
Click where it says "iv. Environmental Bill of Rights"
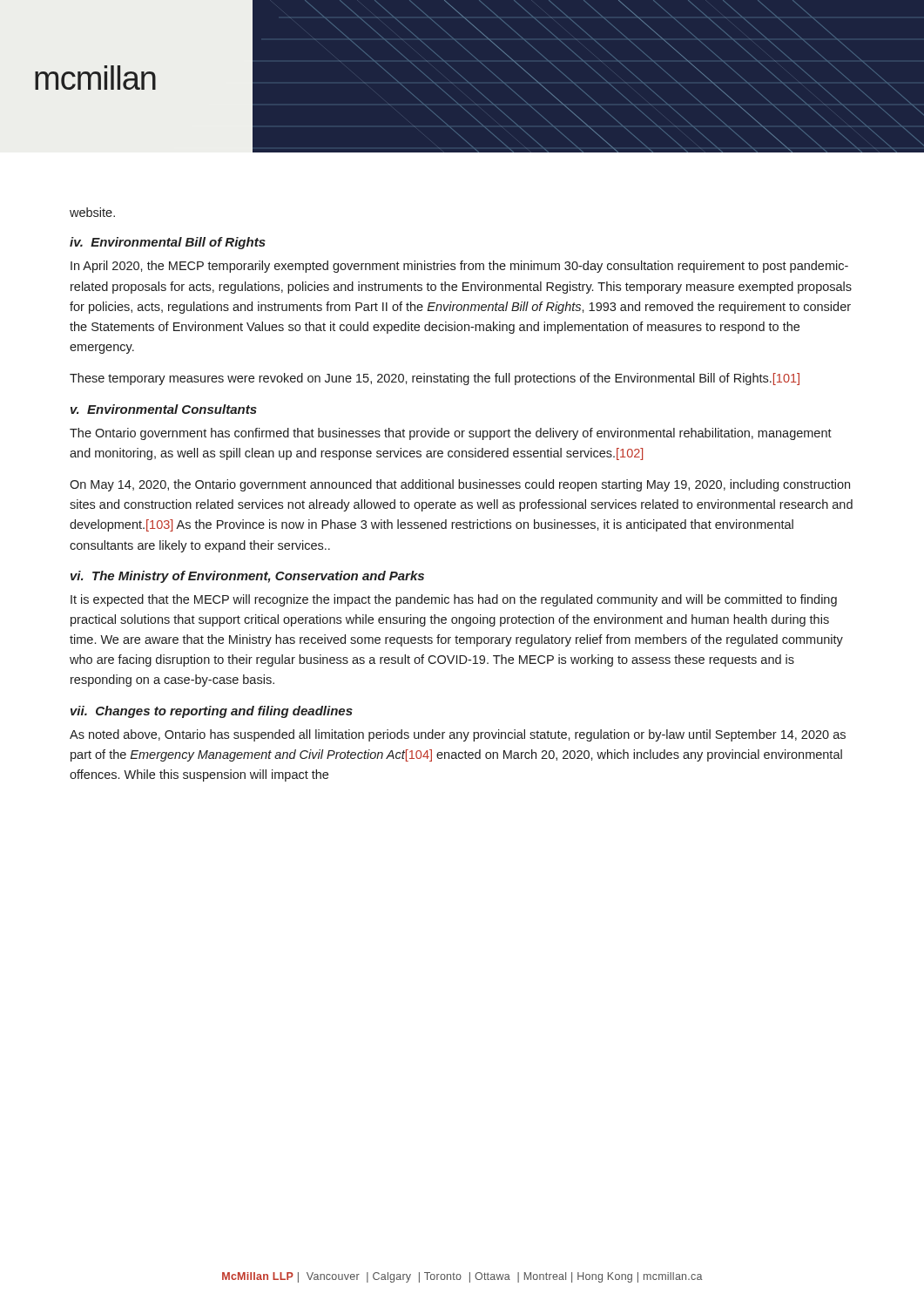[x=168, y=242]
